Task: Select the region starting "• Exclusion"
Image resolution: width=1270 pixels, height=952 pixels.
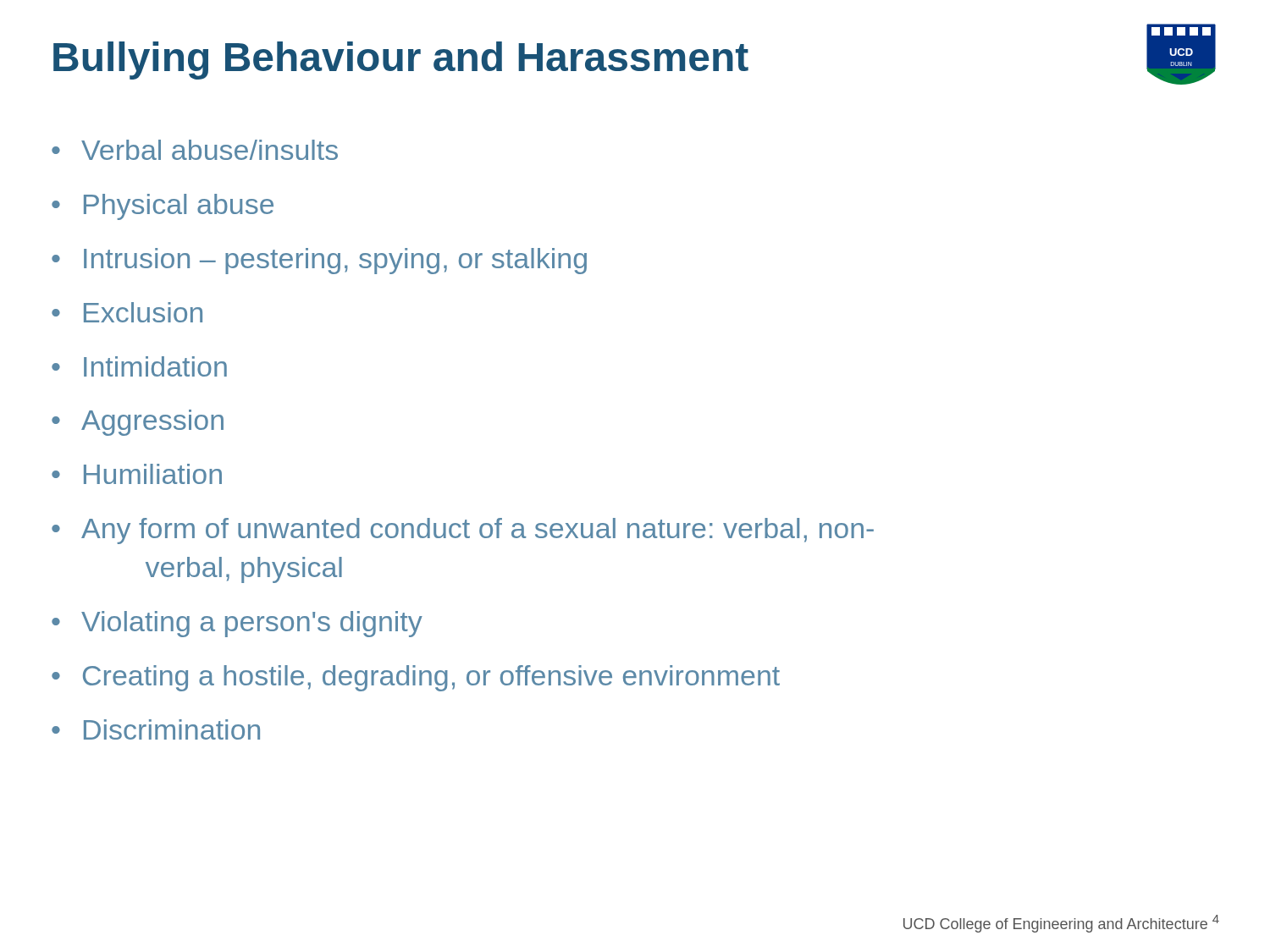Action: (128, 313)
